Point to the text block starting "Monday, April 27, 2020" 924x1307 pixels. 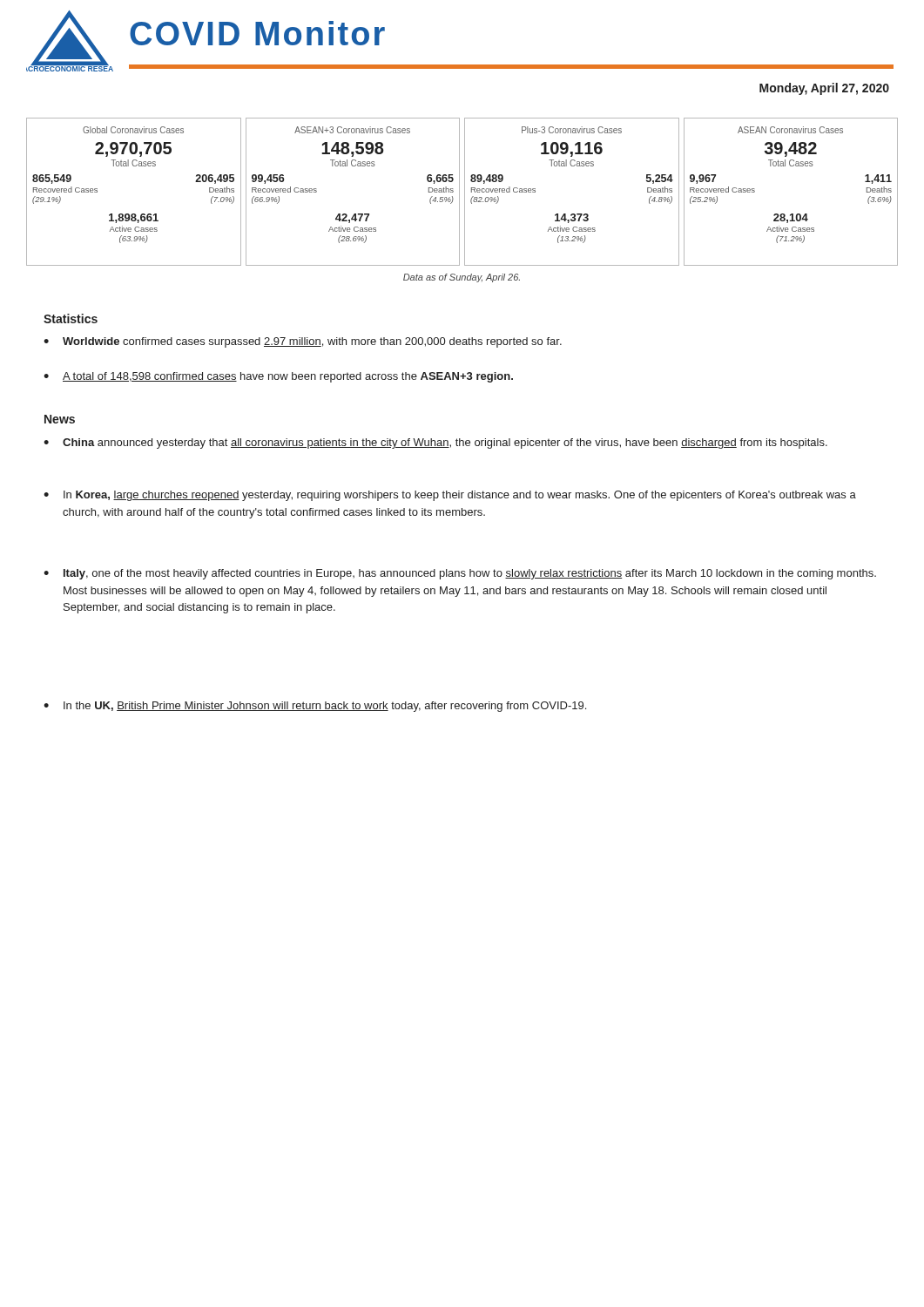tap(824, 88)
